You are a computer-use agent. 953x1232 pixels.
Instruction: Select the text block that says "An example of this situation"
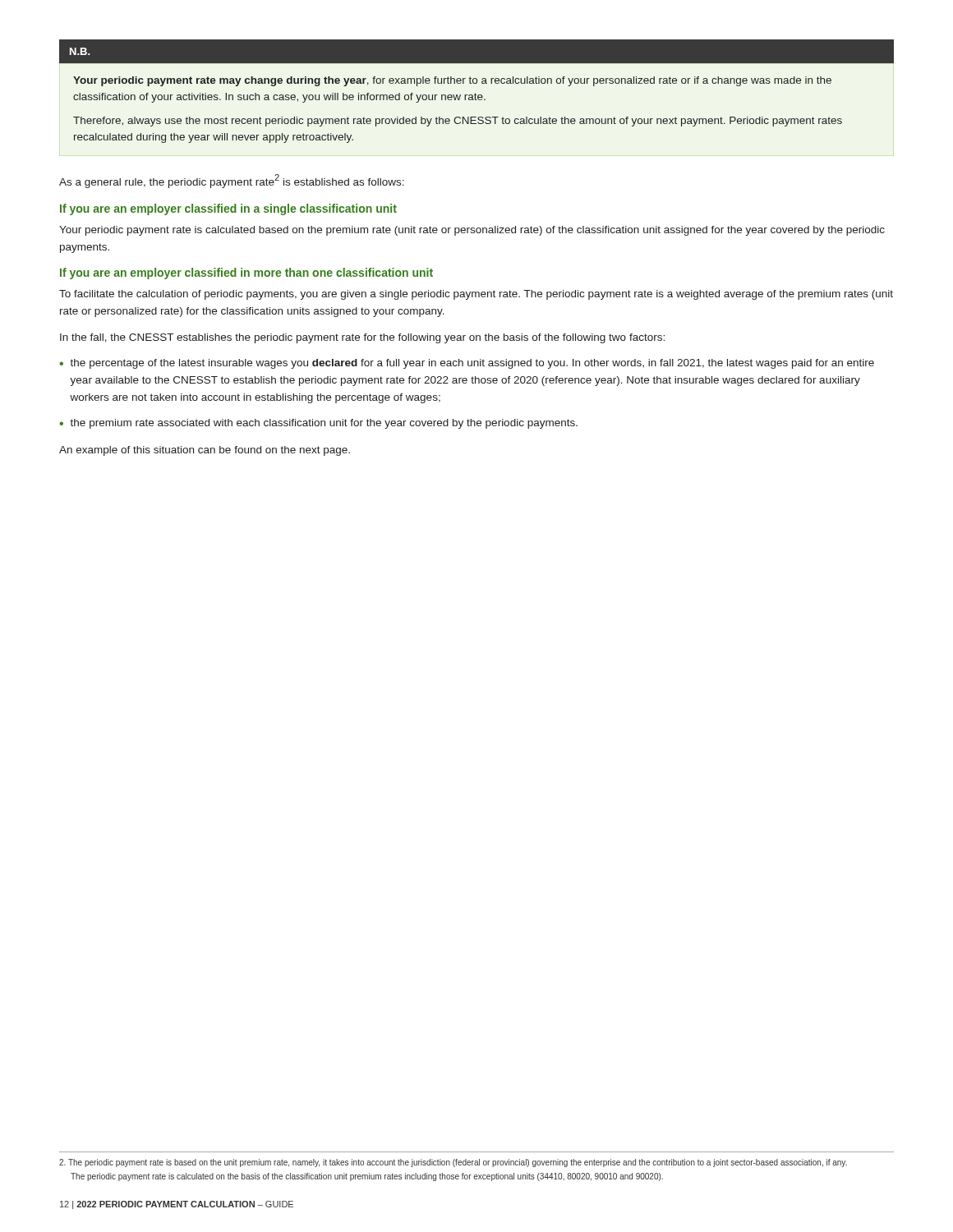click(x=205, y=449)
